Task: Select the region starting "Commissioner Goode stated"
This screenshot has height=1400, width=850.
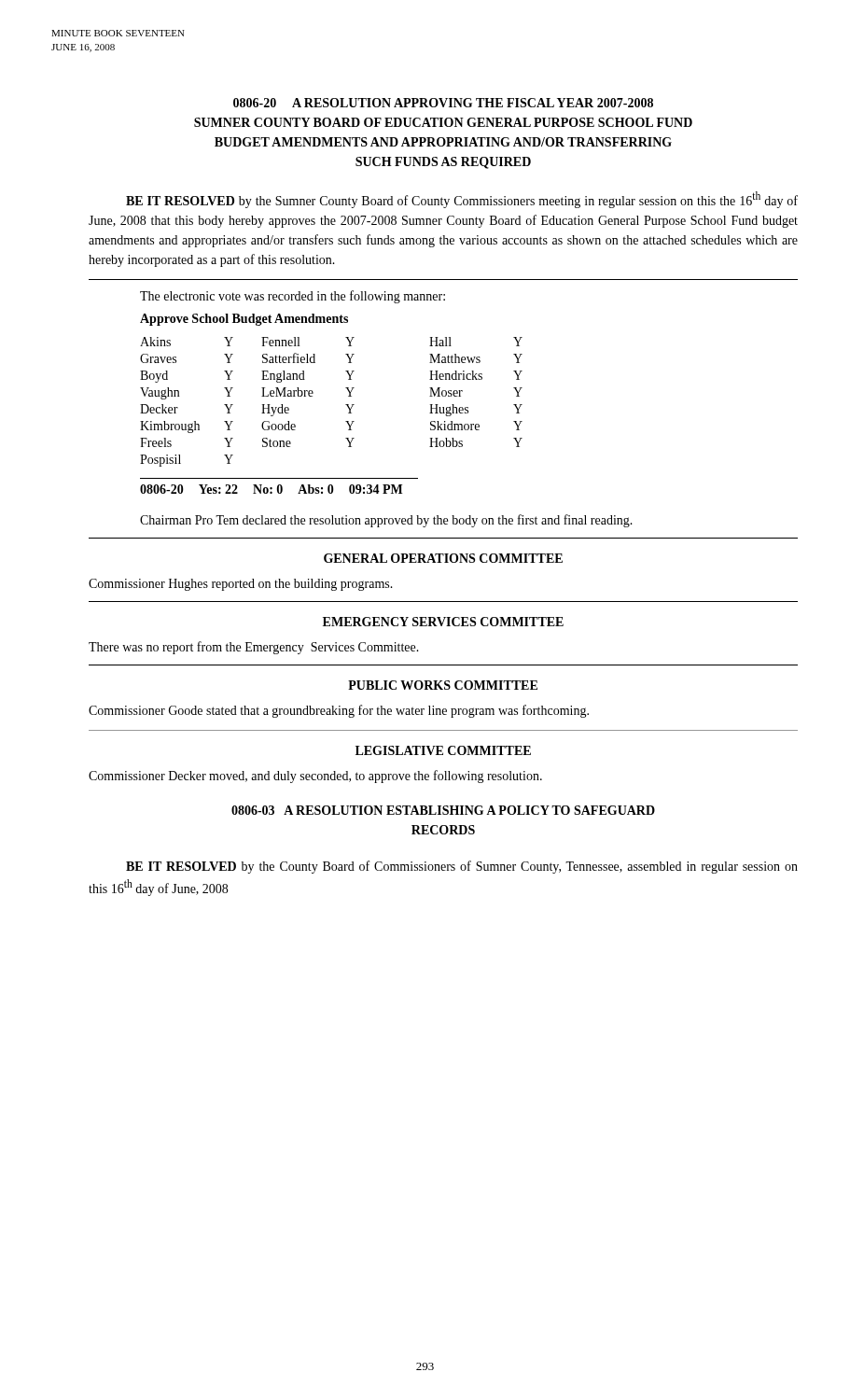Action: (339, 710)
